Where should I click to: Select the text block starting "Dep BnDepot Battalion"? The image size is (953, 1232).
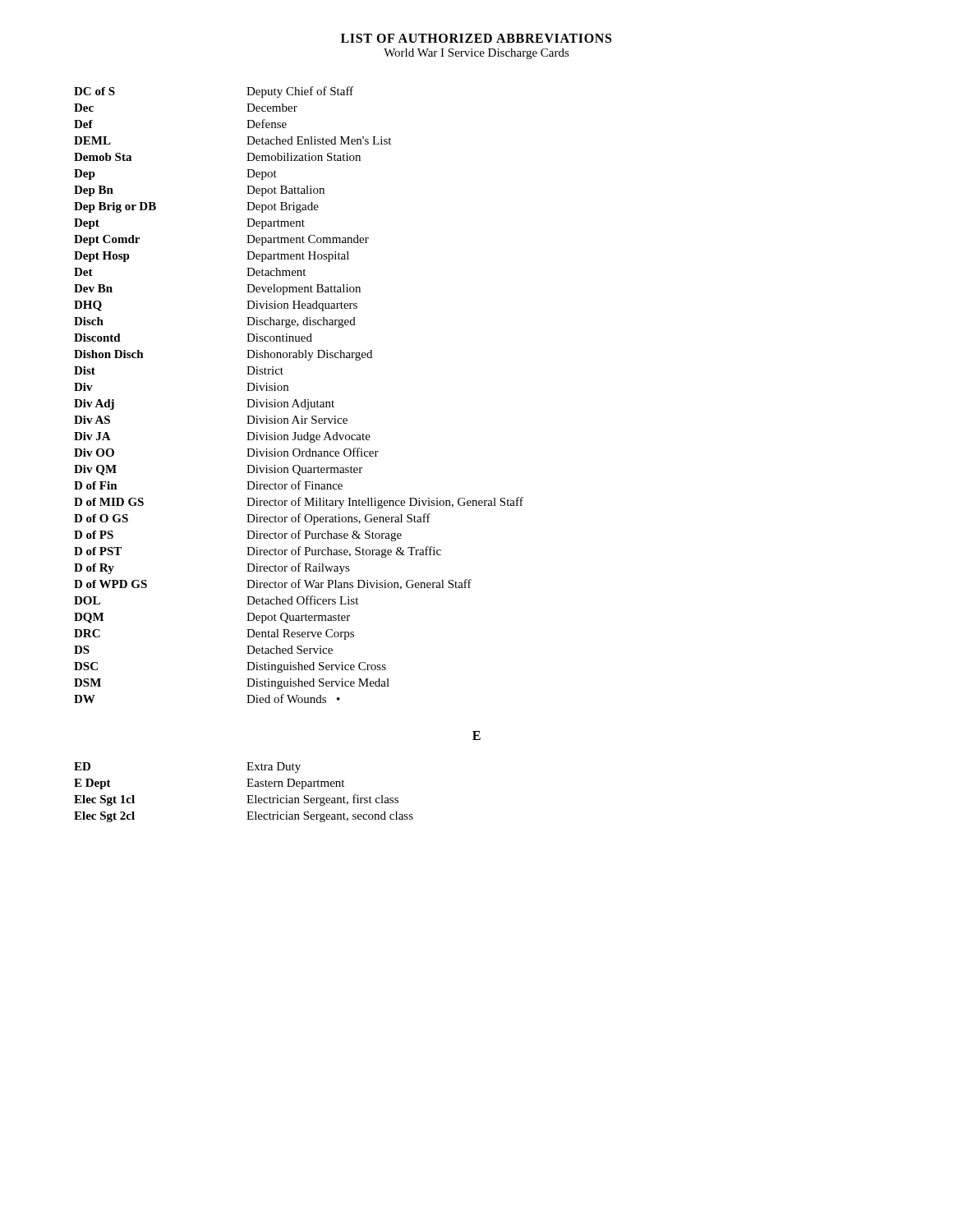(91, 191)
